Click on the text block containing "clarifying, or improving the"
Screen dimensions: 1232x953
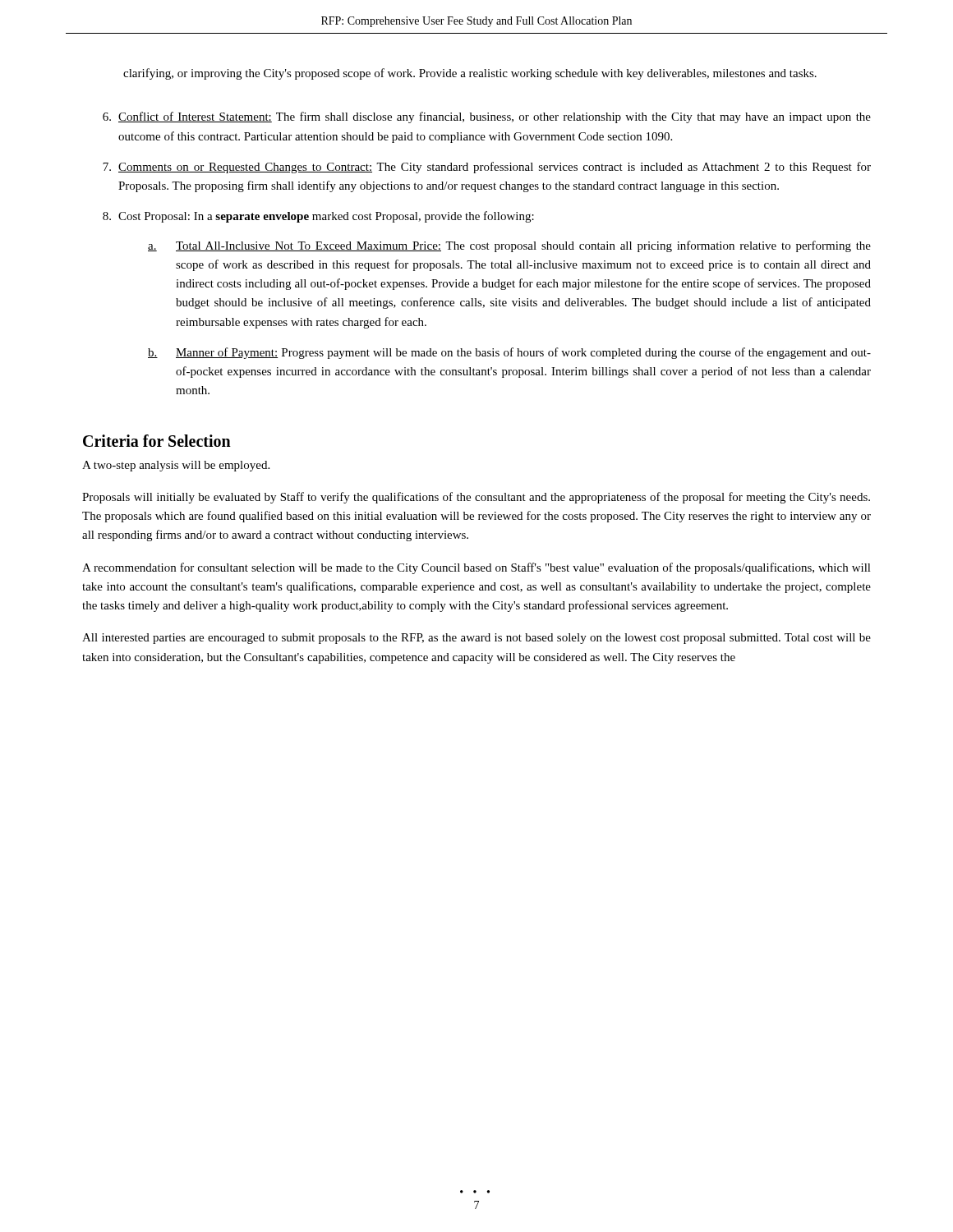point(470,73)
